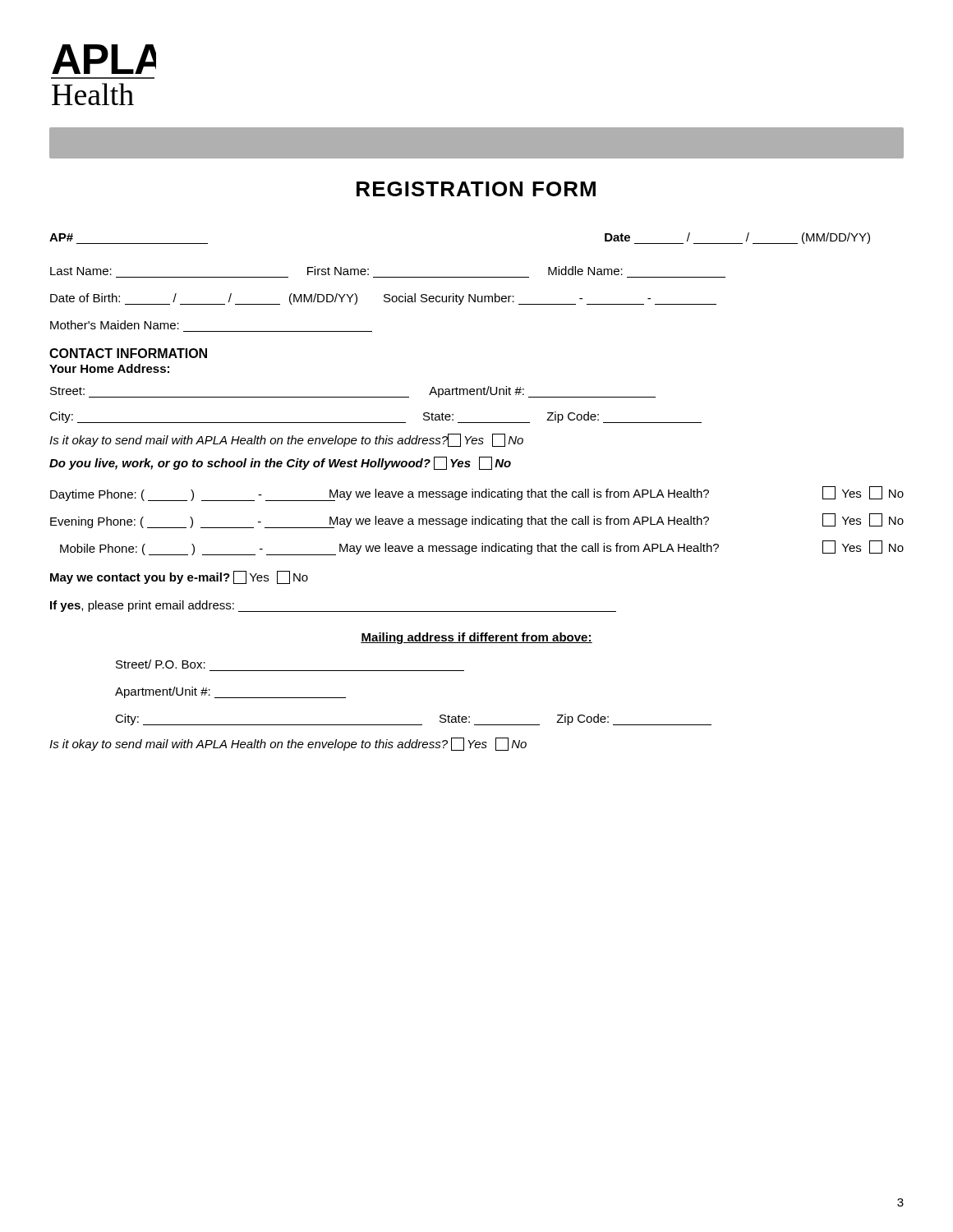
Task: Point to the passage starting "AP# Date//(MM/DD/YY)"
Action: tap(61, 238)
